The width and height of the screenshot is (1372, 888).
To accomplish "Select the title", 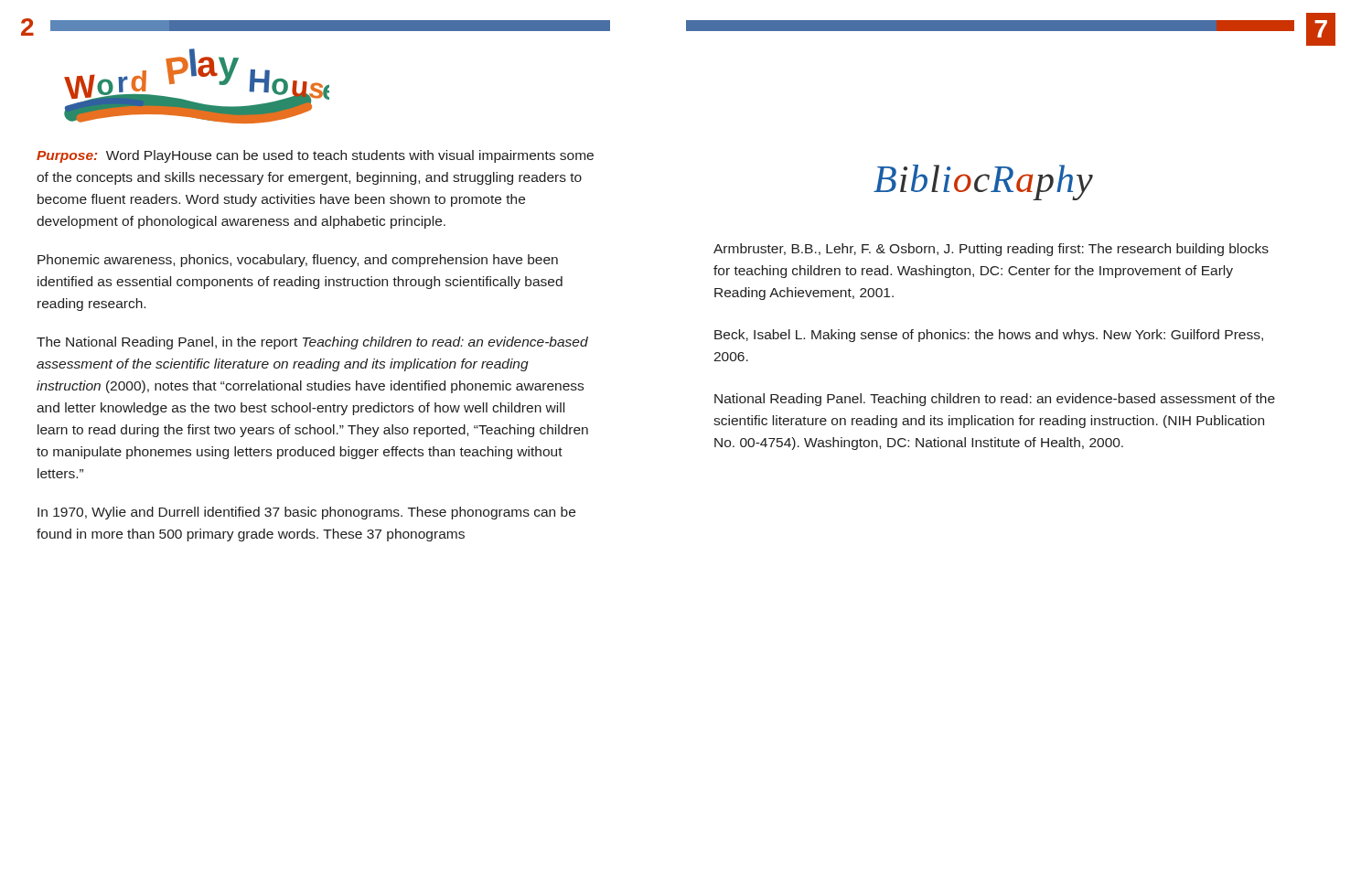I will click(x=997, y=175).
